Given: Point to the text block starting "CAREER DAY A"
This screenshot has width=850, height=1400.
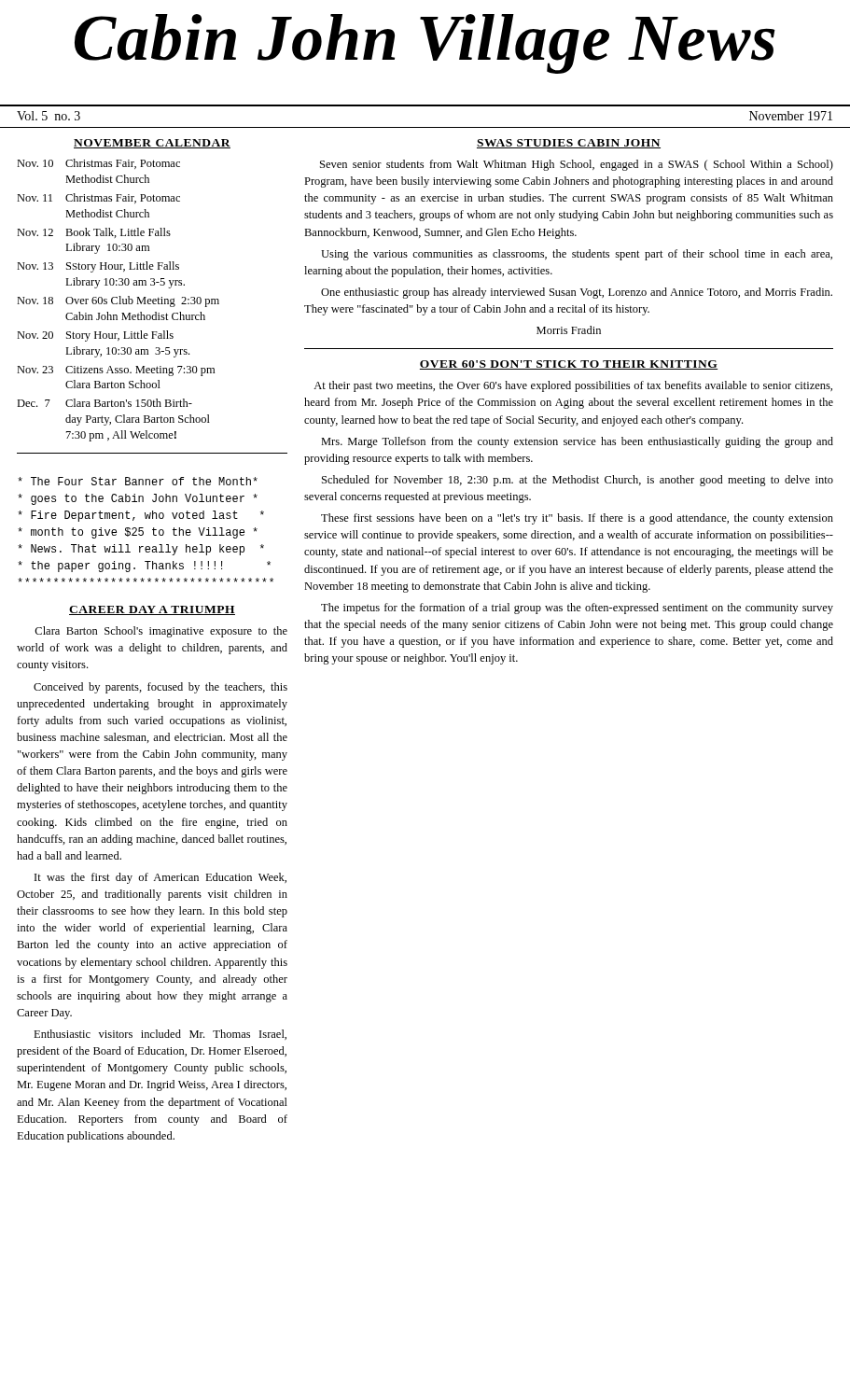Looking at the screenshot, I should pos(152,609).
